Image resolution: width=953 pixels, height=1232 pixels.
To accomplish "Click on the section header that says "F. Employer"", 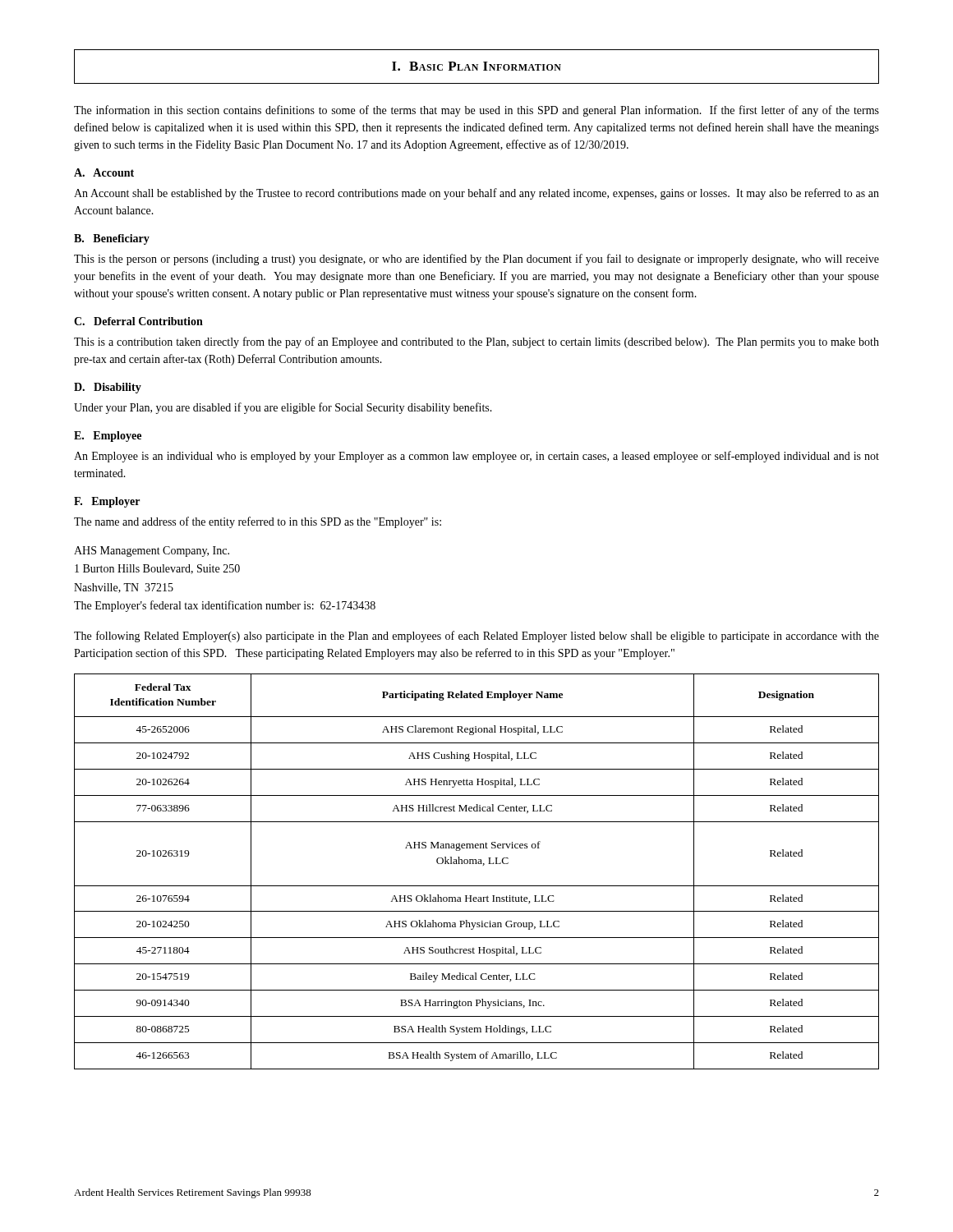I will tap(107, 501).
